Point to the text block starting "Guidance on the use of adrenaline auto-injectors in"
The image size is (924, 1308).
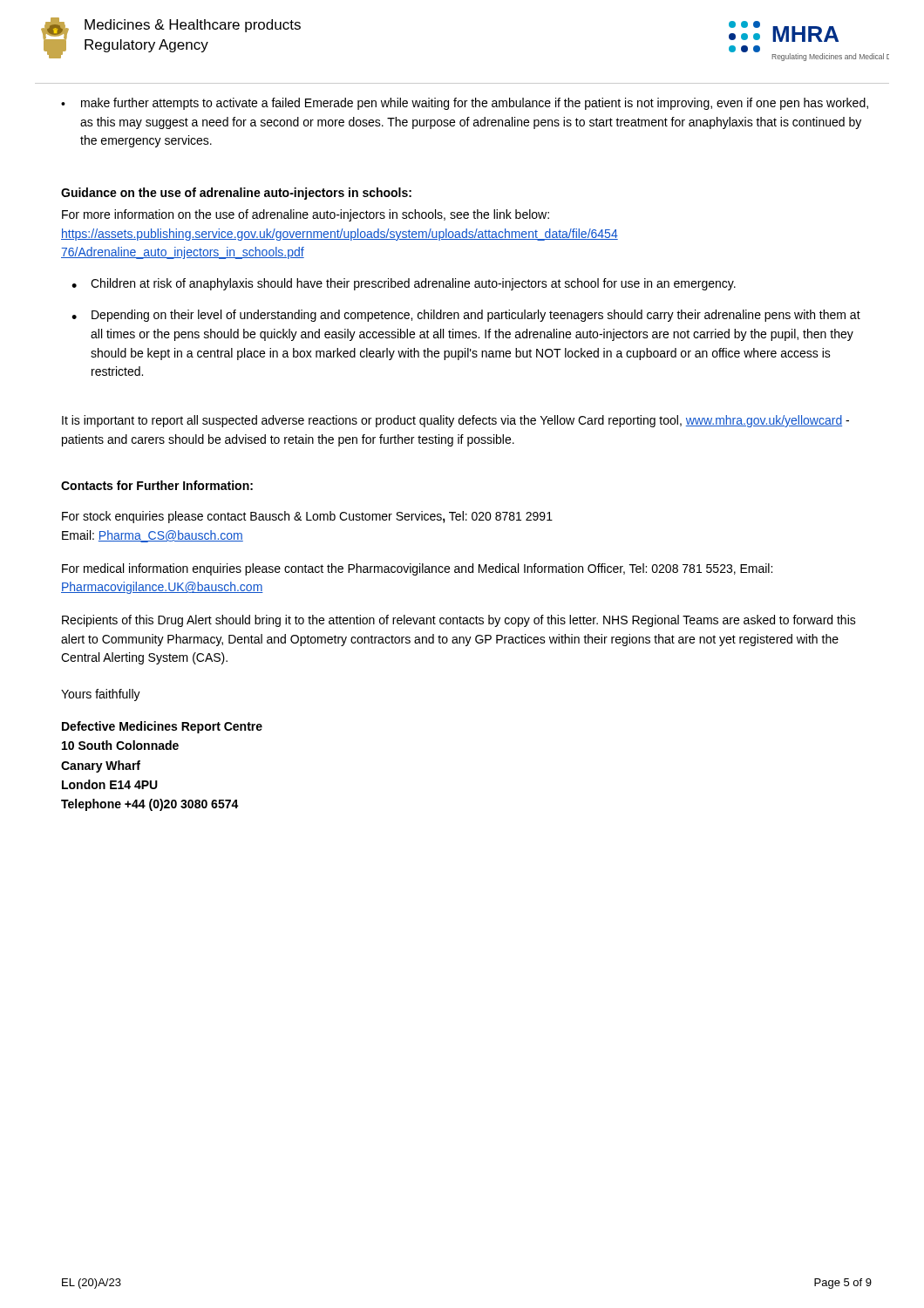pyautogui.click(x=237, y=193)
